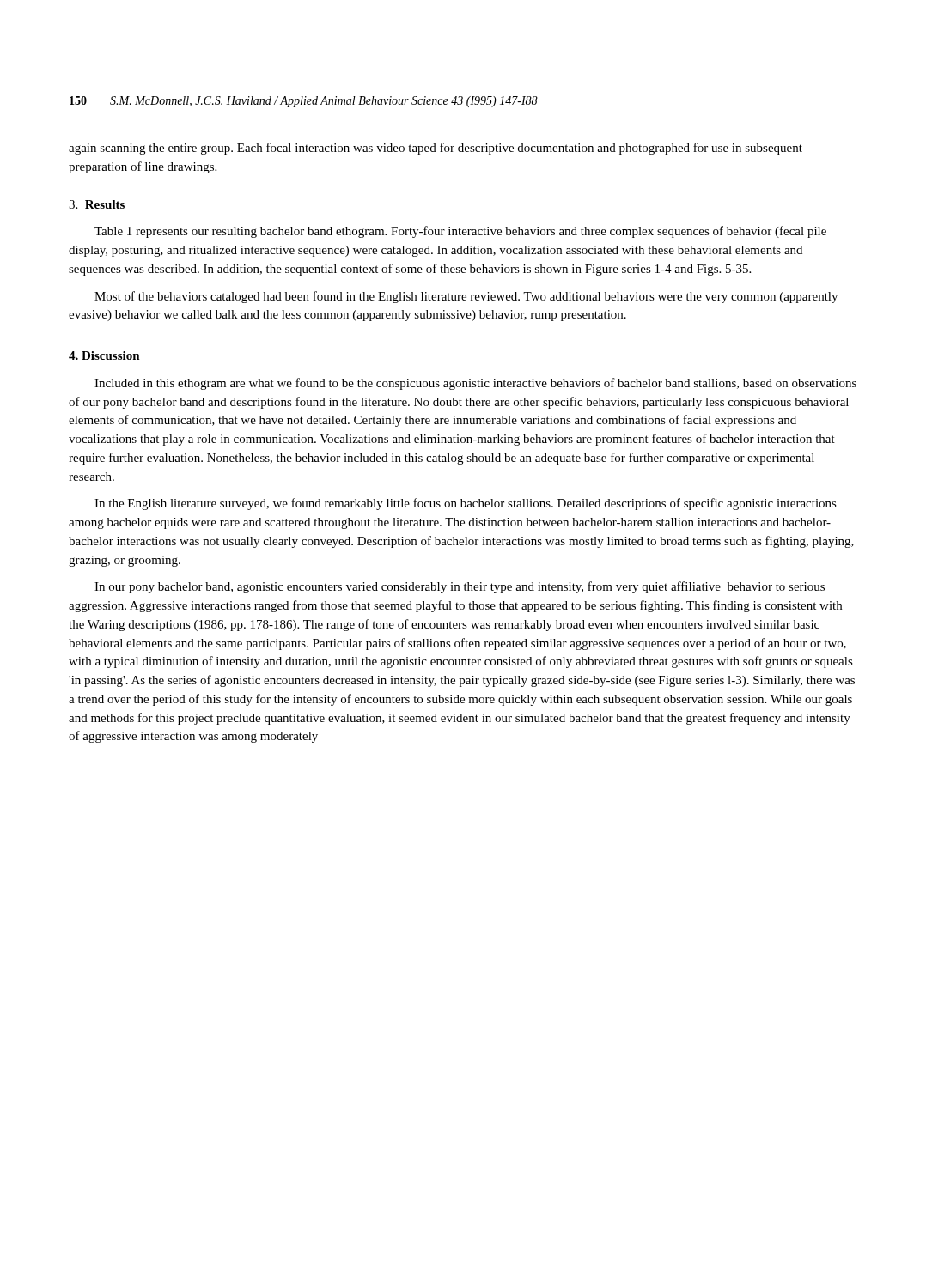Find the region starting "In the English literature surveyed, we found remarkably"

point(461,531)
